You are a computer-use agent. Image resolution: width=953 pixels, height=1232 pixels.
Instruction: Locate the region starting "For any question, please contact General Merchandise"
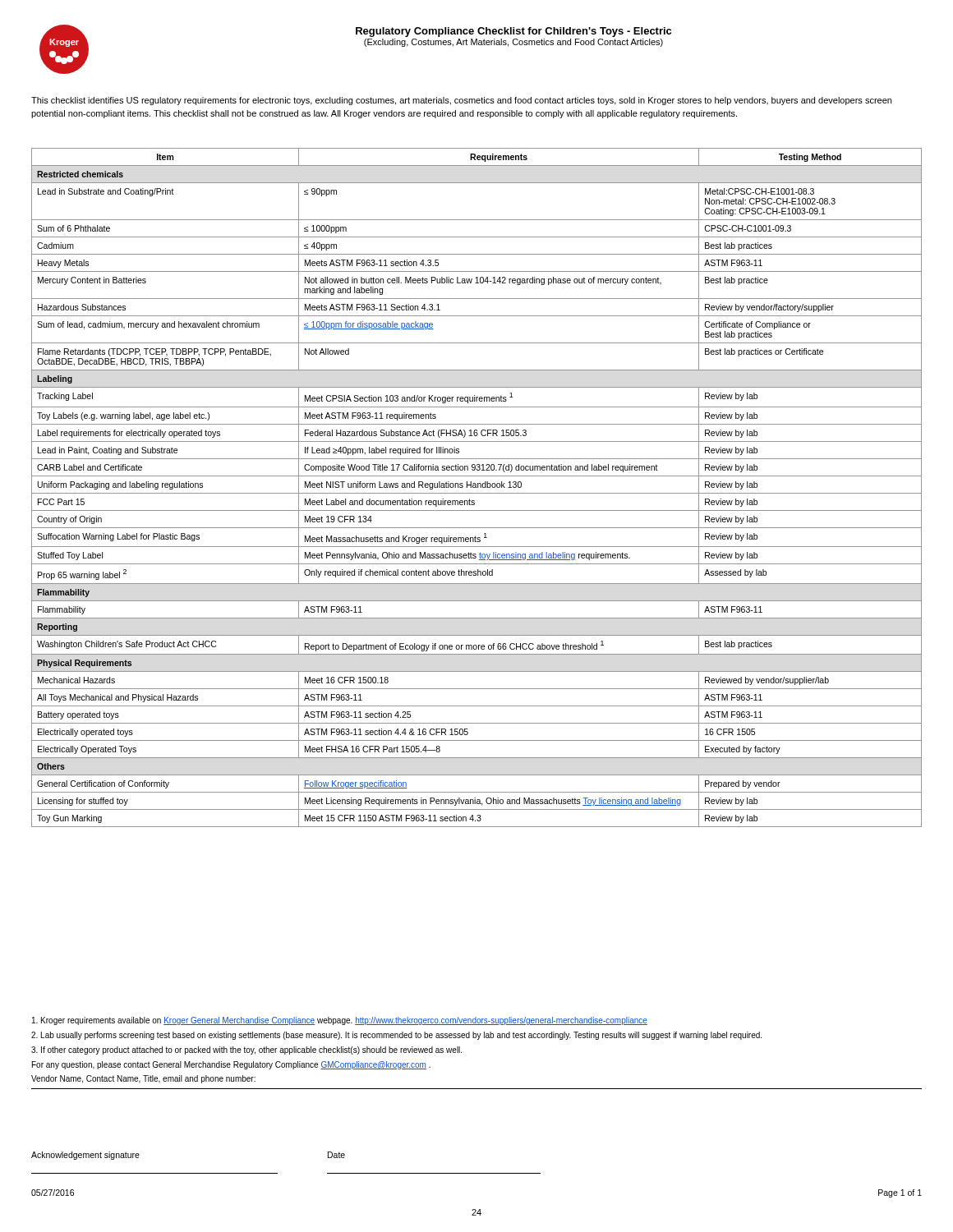point(231,1065)
